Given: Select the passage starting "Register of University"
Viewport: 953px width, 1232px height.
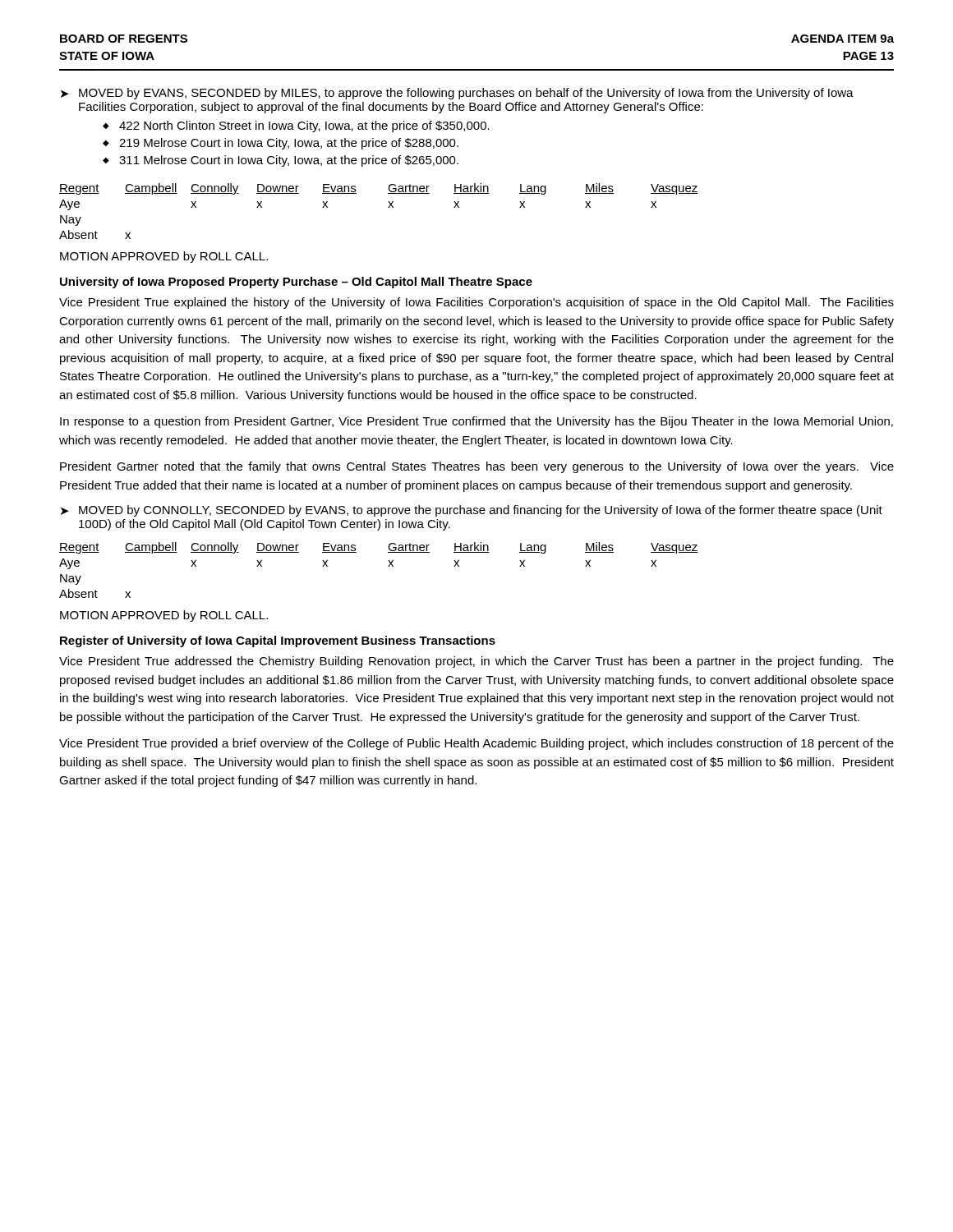Looking at the screenshot, I should coord(277,640).
